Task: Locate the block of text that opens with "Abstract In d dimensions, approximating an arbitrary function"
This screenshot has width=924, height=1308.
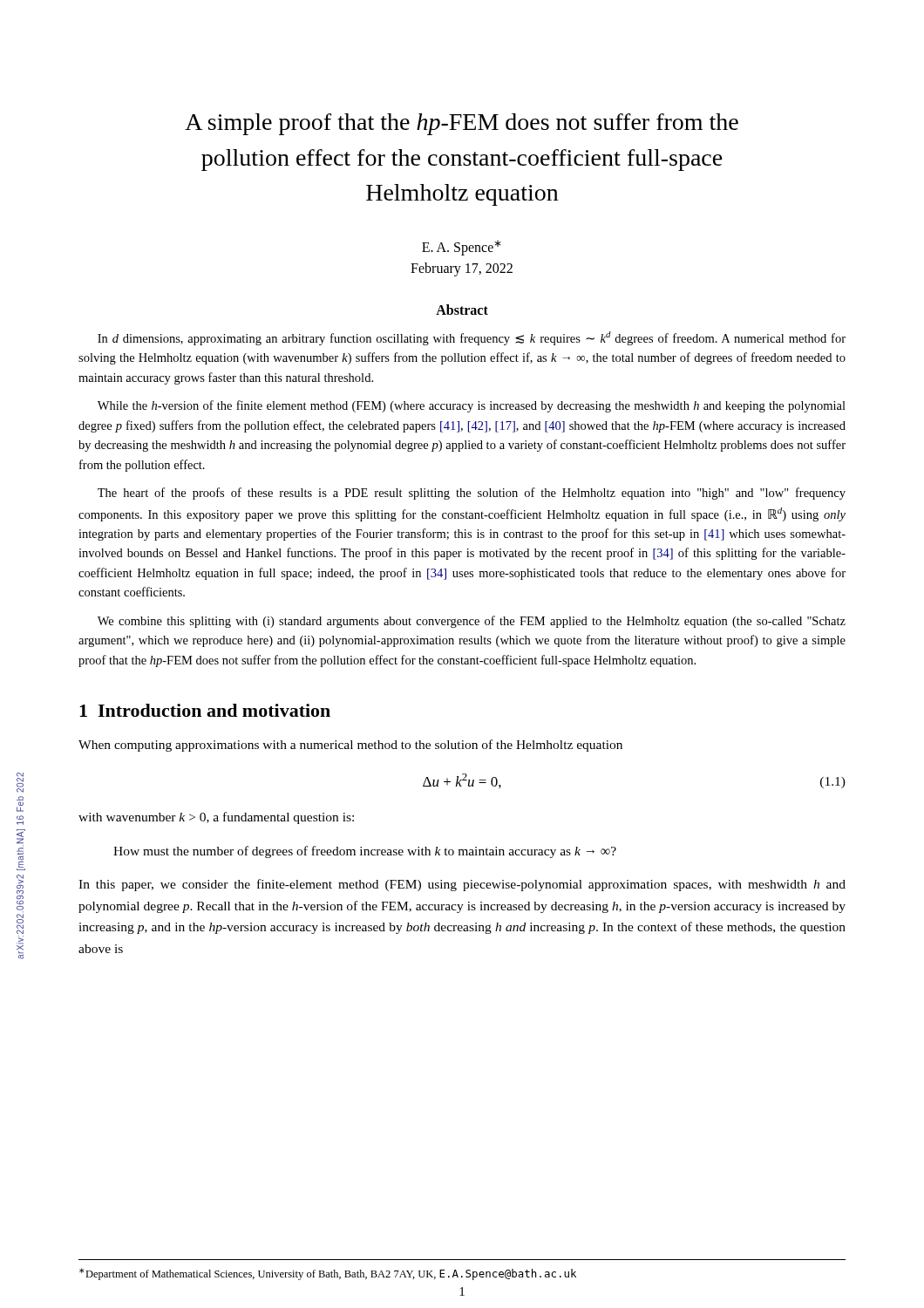Action: click(x=462, y=486)
